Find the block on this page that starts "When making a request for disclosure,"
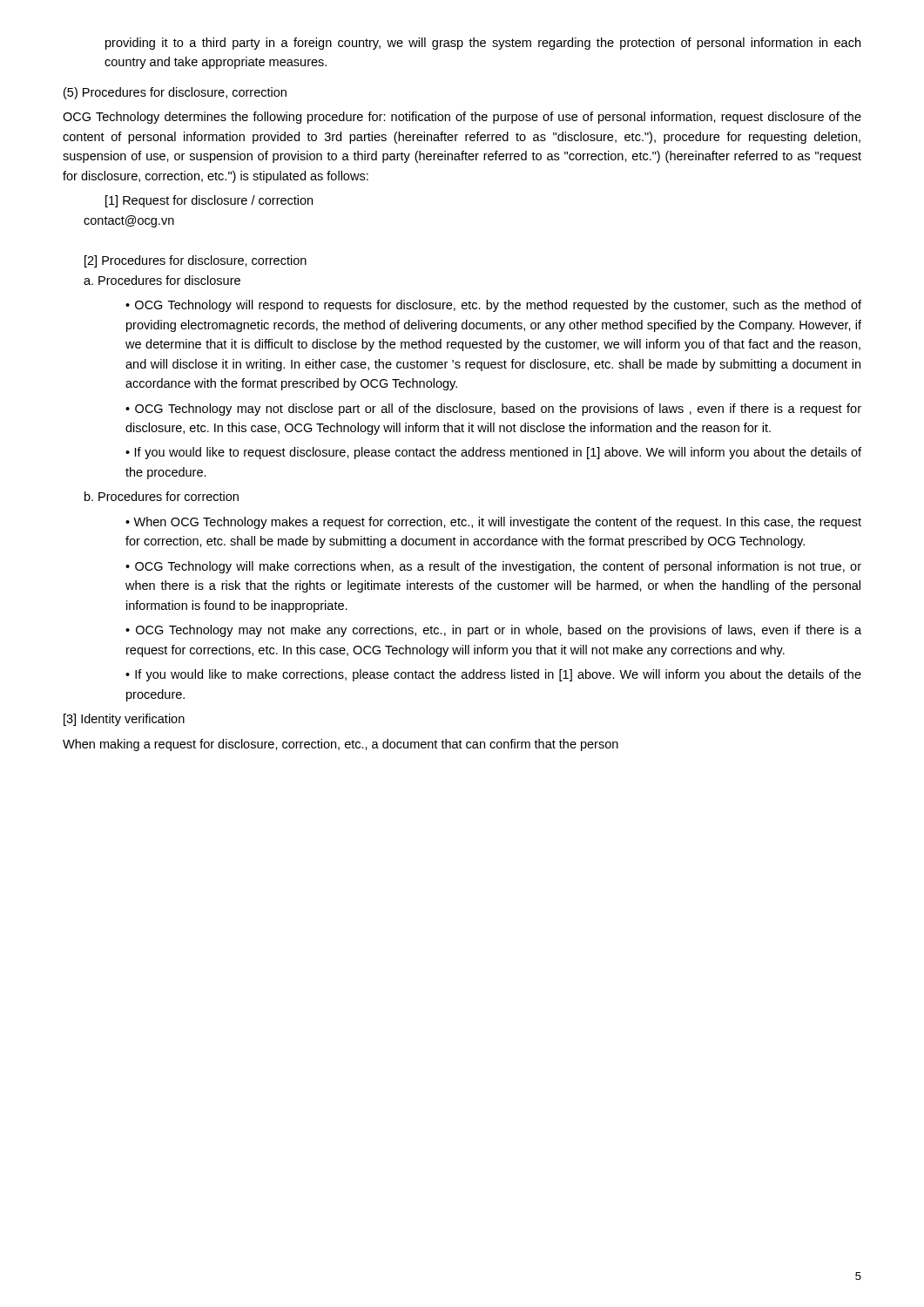 coord(462,744)
